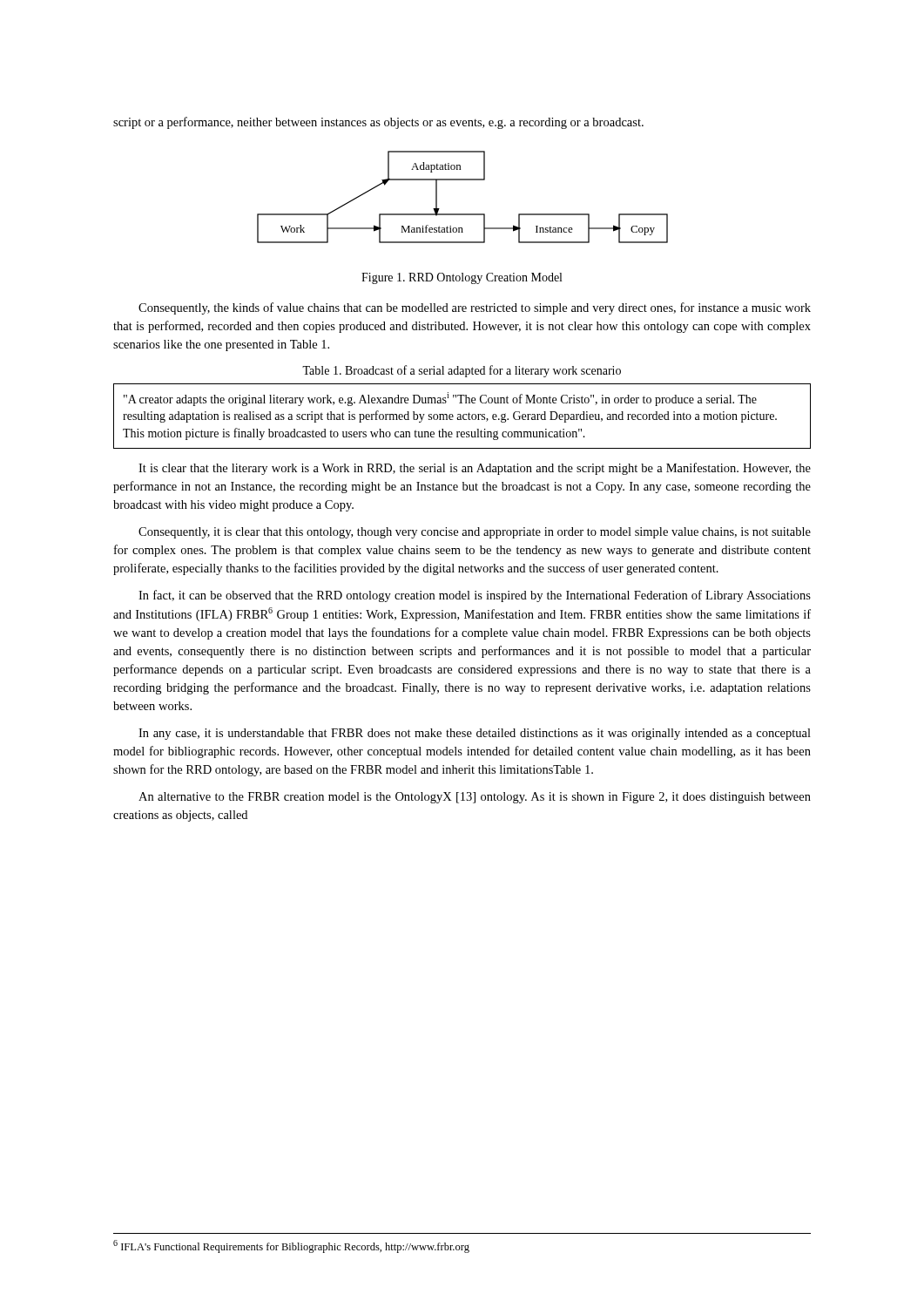Find the passage starting "Consequently, the kinds of value"
This screenshot has height=1307, width=924.
462,327
